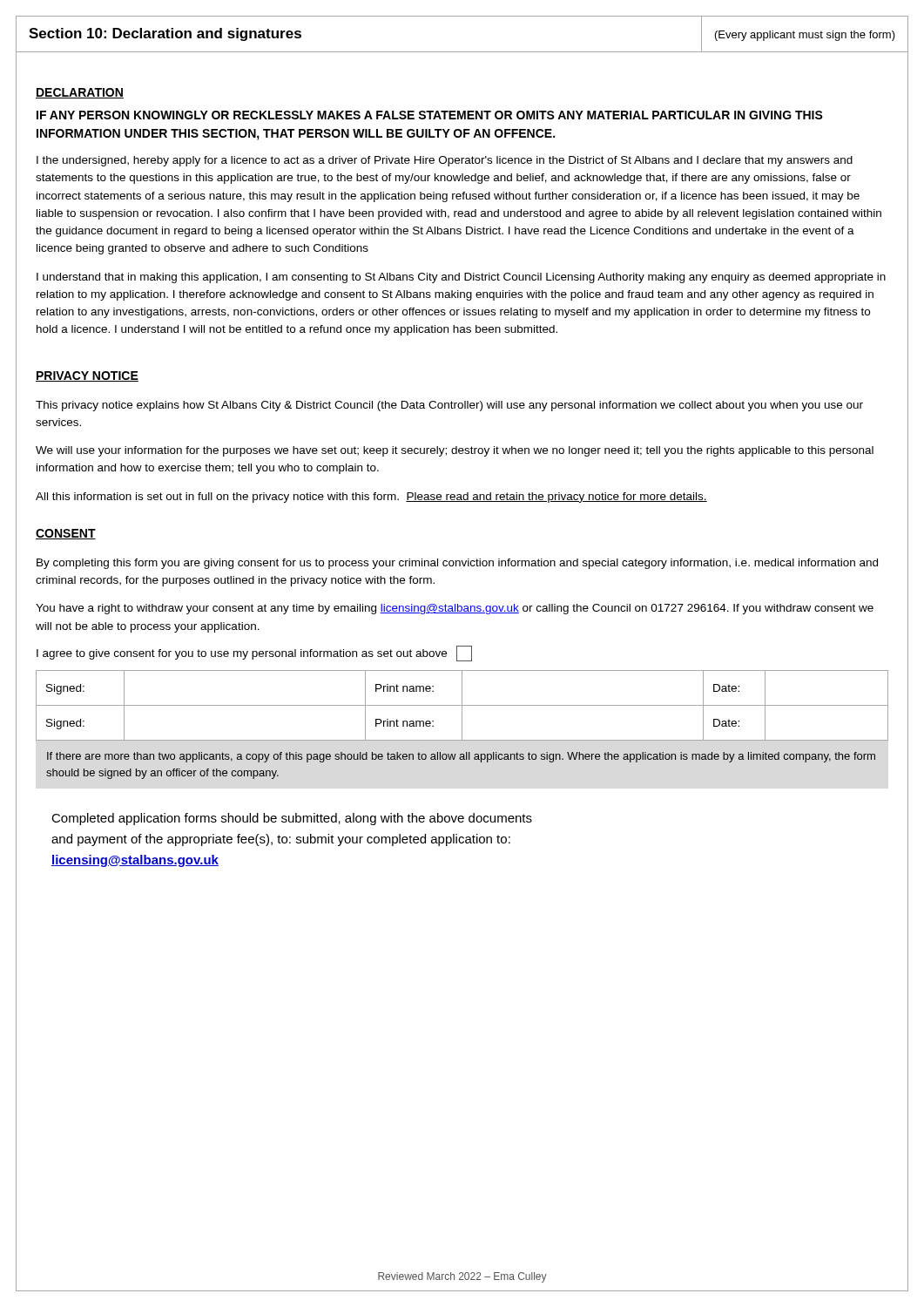Image resolution: width=924 pixels, height=1307 pixels.
Task: Locate the block of text that opens with "If there are more than two applicants,"
Action: pyautogui.click(x=461, y=764)
